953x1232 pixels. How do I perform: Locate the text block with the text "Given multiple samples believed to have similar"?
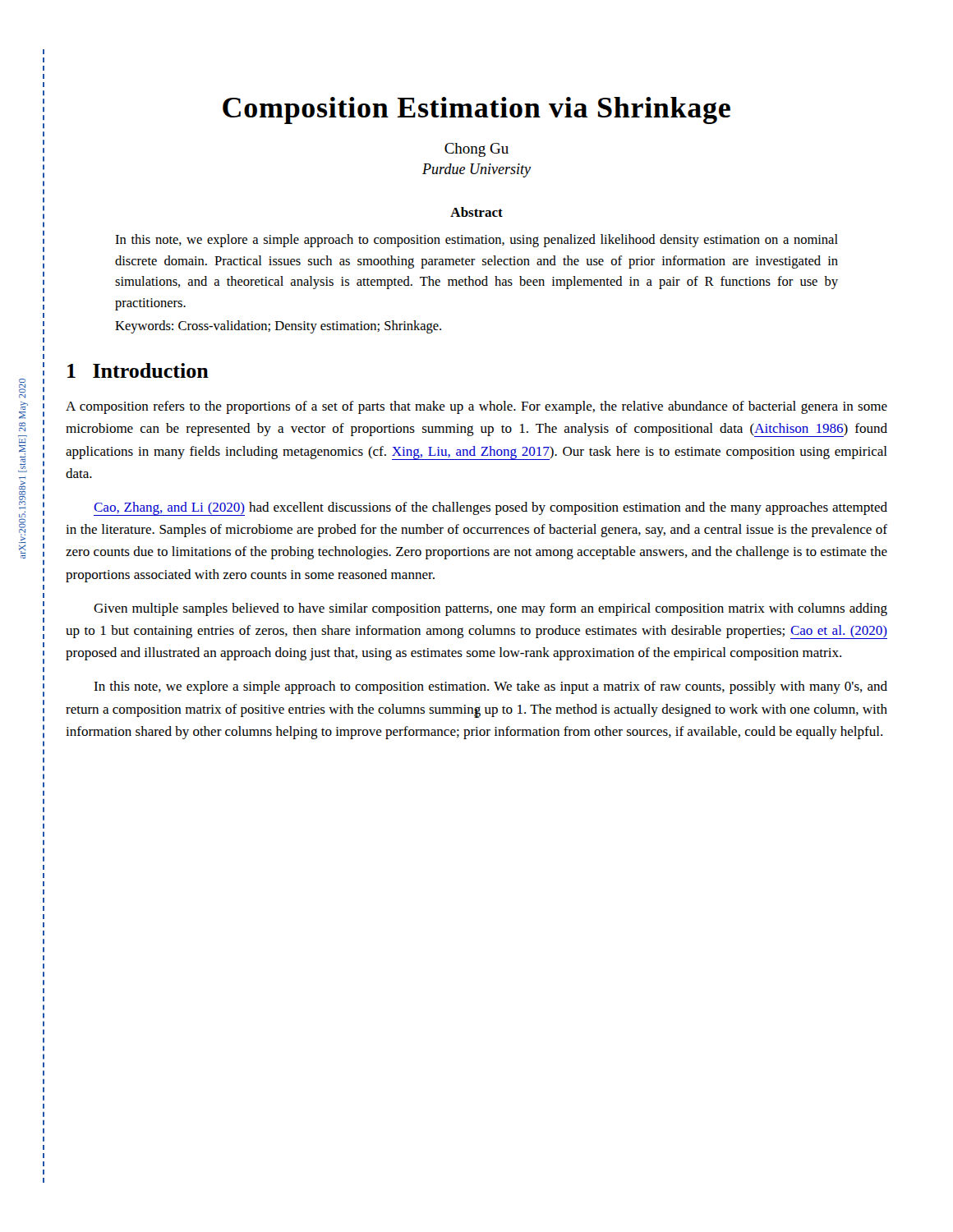[x=476, y=630]
